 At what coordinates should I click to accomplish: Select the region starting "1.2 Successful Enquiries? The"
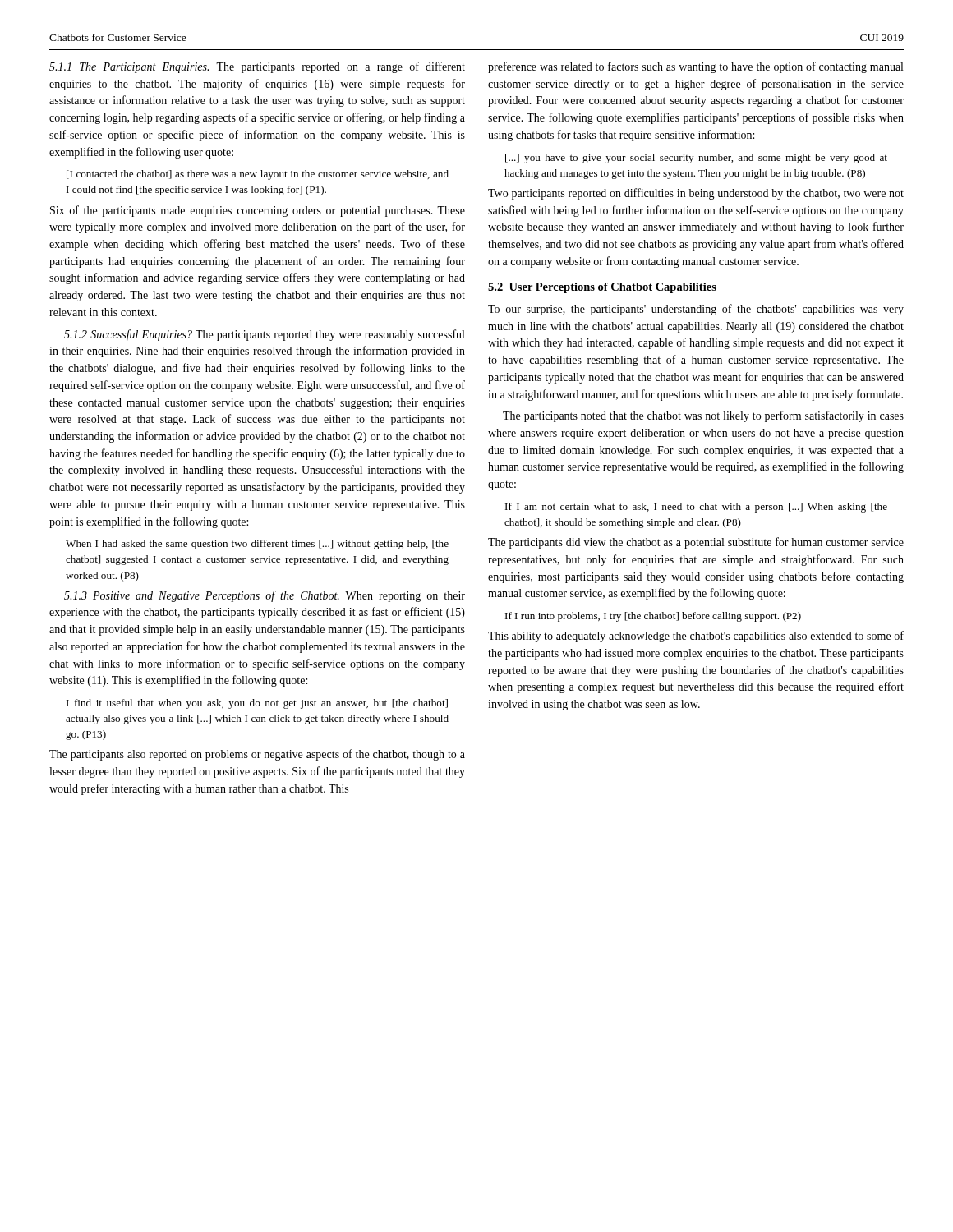[x=257, y=429]
